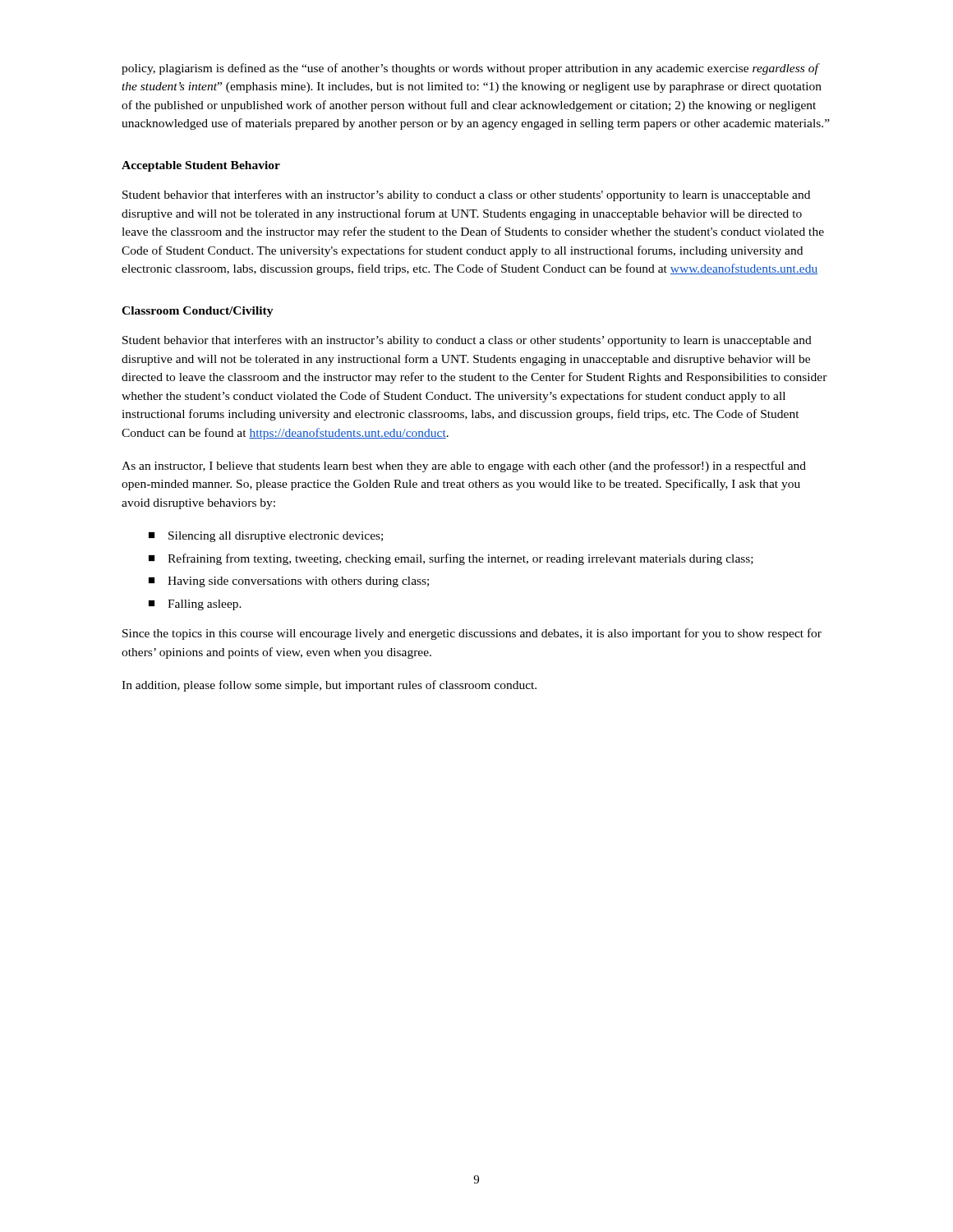This screenshot has width=953, height=1232.
Task: Click where it says "■ Falling asleep."
Action: point(195,604)
